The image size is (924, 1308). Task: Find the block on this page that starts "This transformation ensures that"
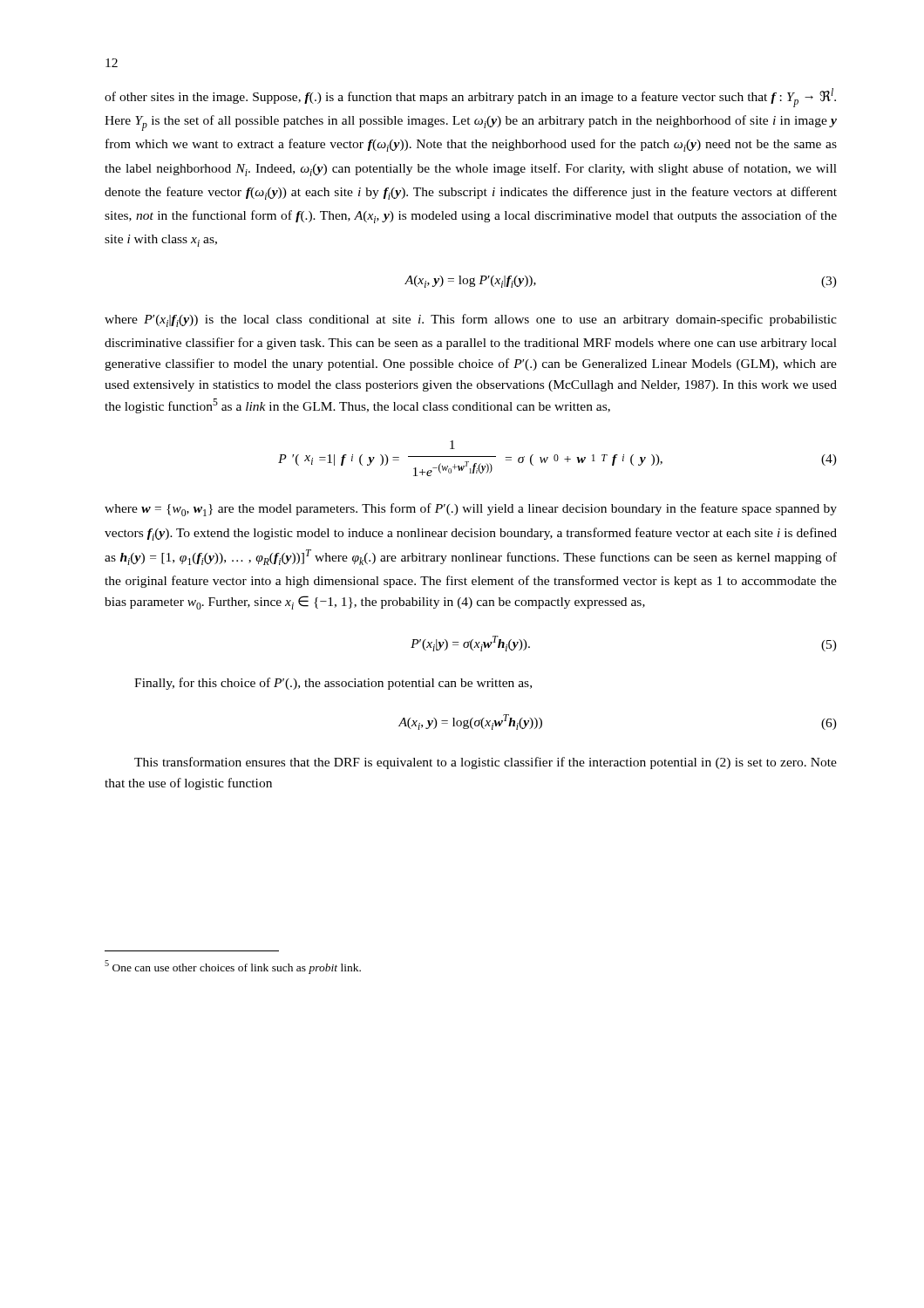tap(471, 772)
